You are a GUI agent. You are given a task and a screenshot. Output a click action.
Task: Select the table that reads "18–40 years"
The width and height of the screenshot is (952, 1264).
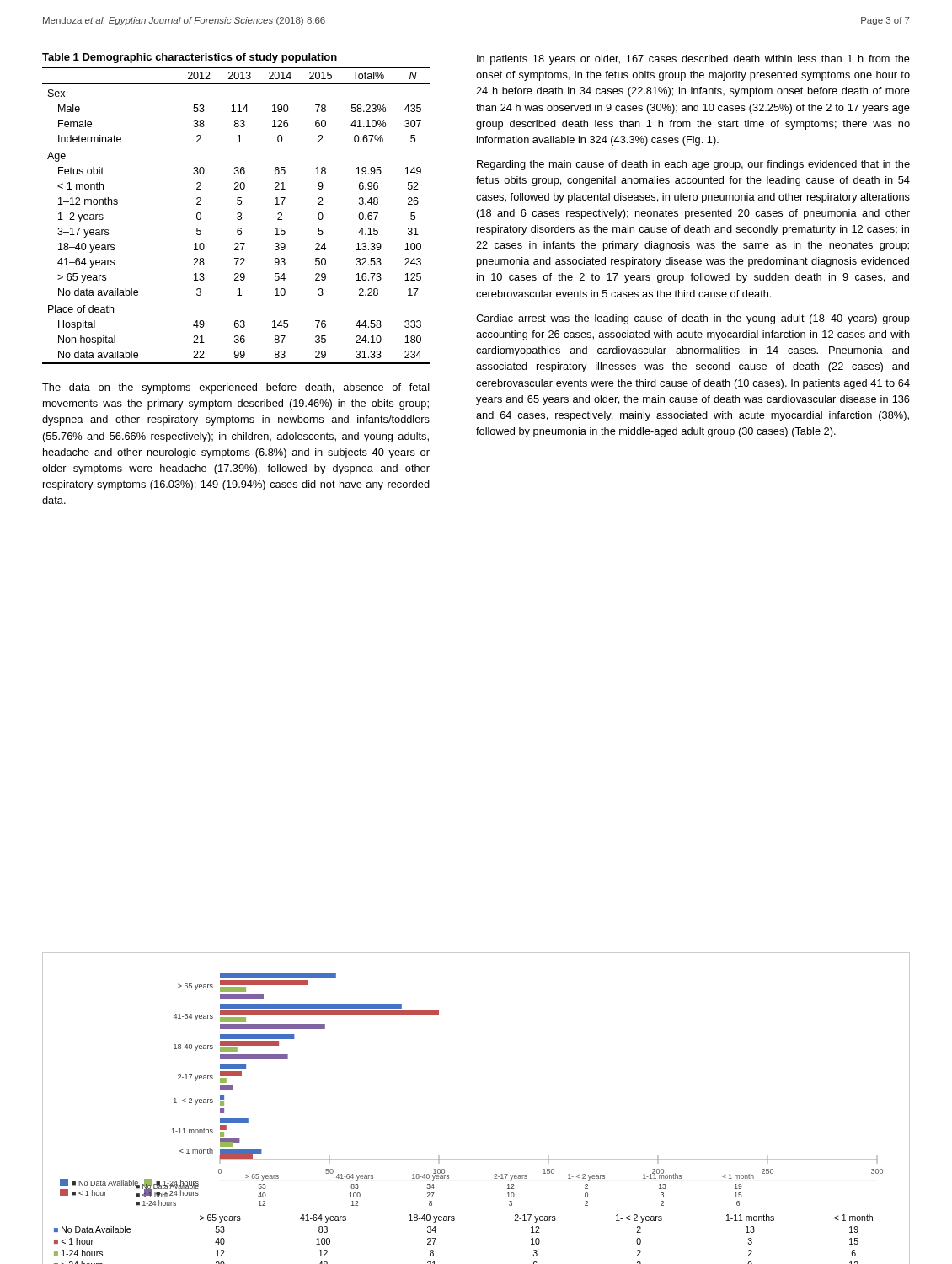(x=236, y=215)
